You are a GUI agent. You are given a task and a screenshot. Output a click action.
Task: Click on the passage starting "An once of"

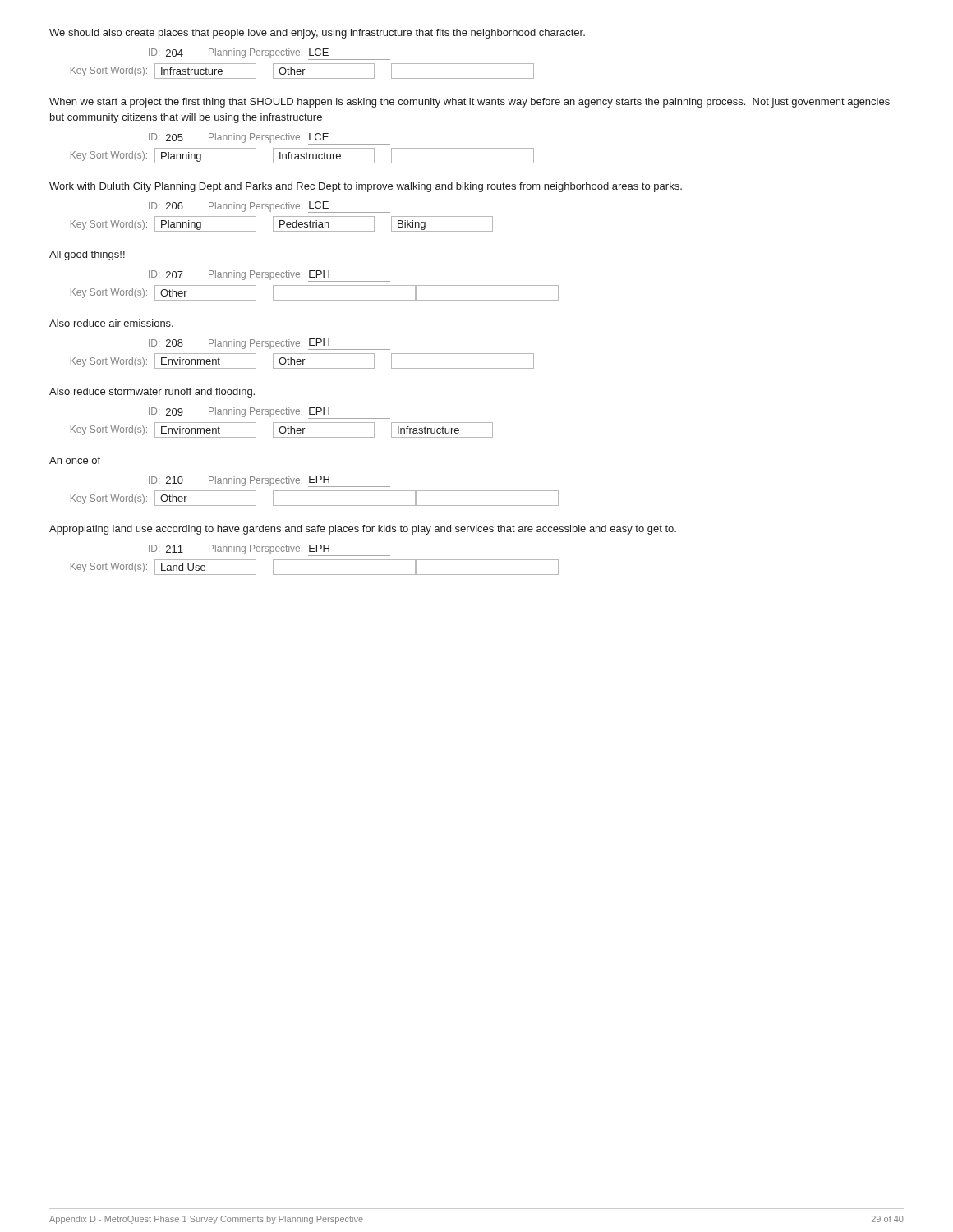[75, 460]
